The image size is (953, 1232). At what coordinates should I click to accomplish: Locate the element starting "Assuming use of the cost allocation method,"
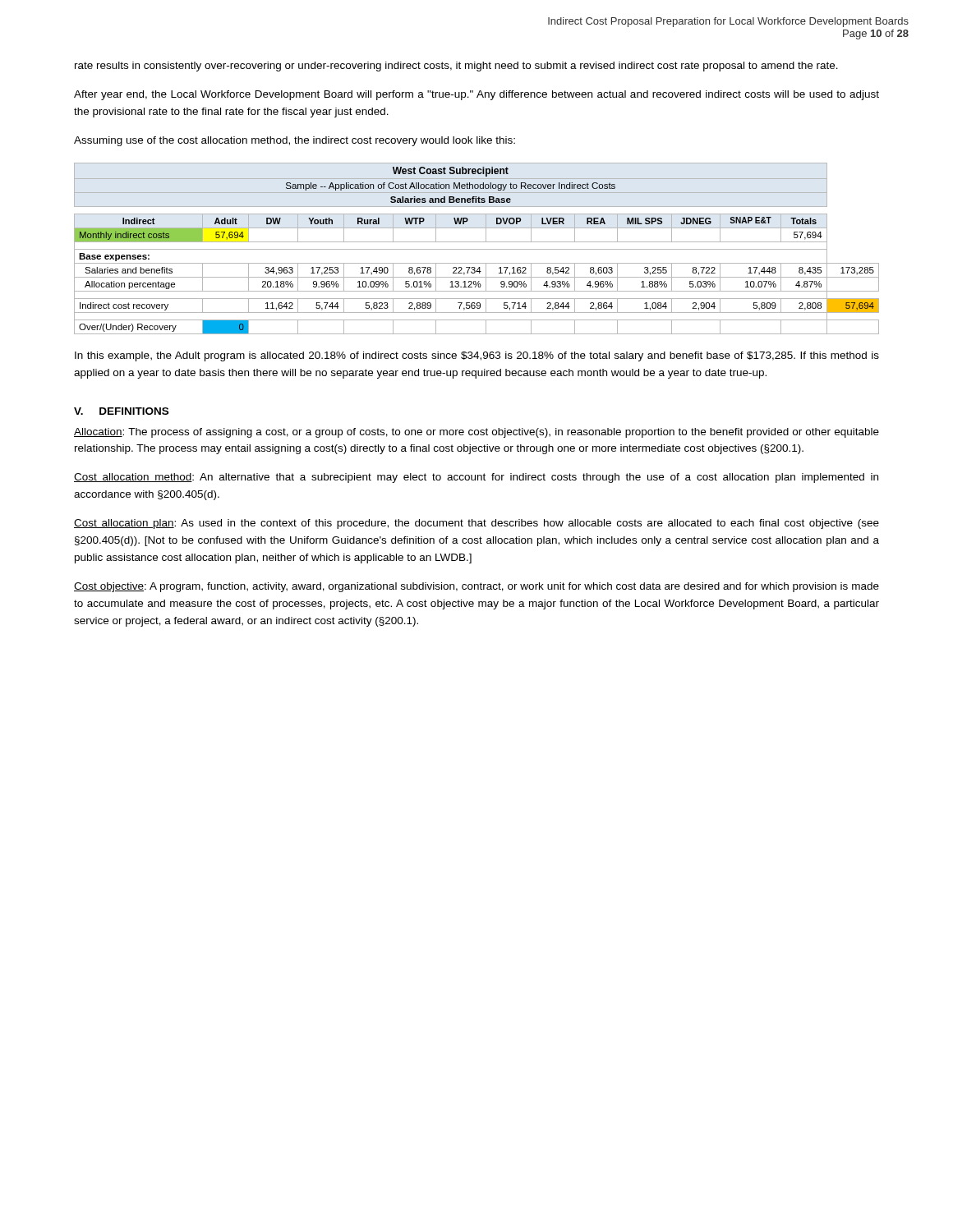295,140
